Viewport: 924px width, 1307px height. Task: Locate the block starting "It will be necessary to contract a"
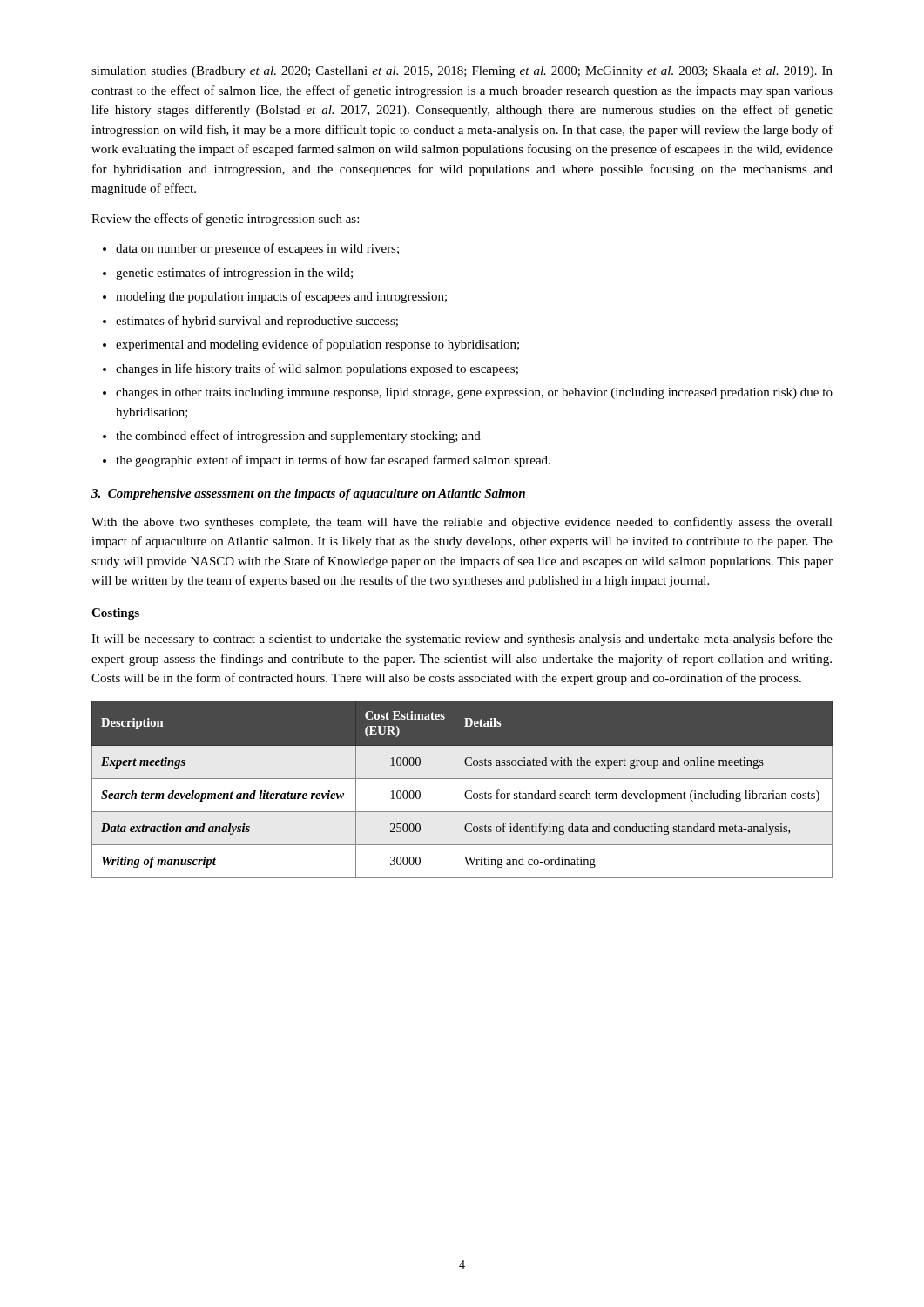click(462, 658)
